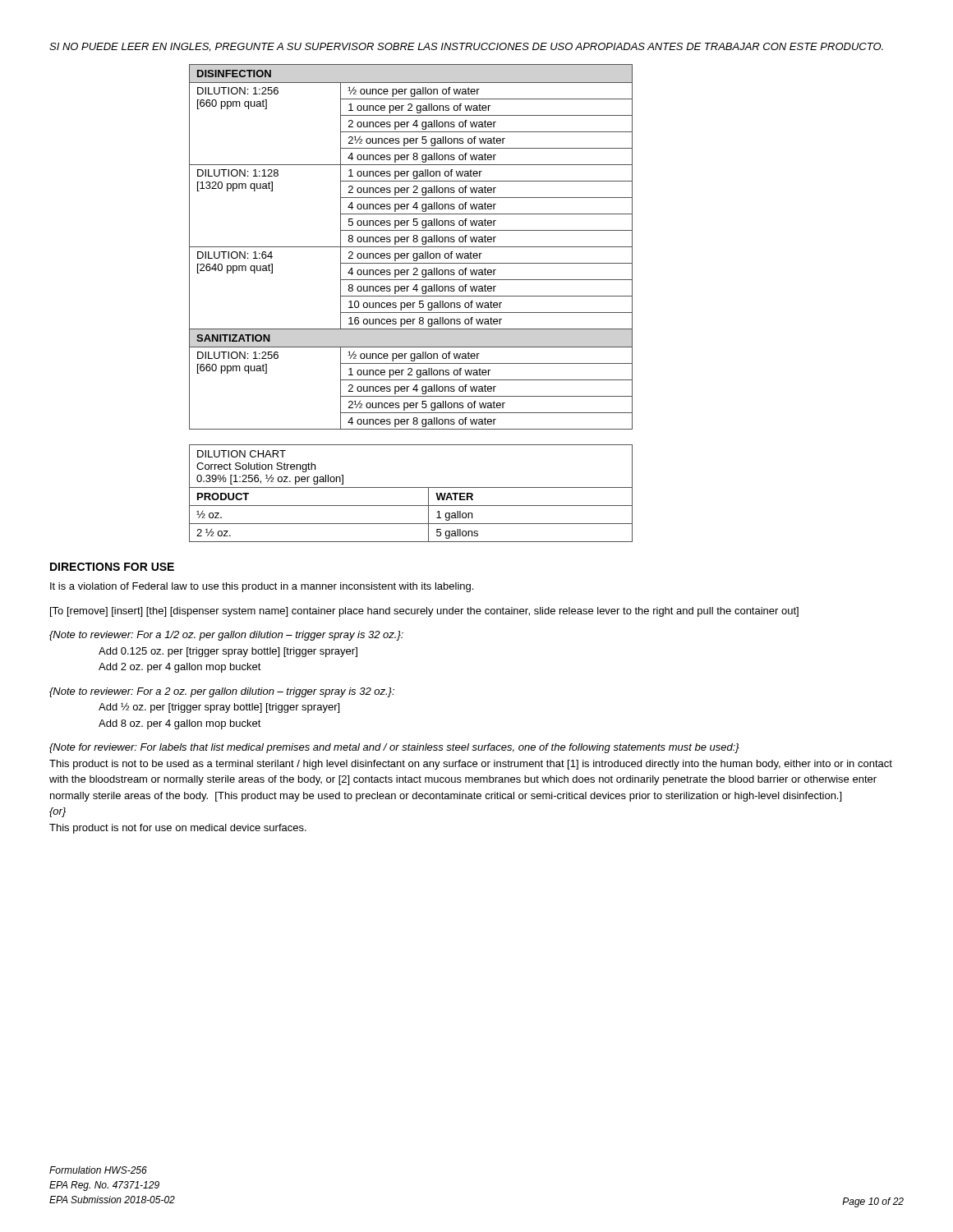This screenshot has height=1232, width=953.
Task: Find the section header
Action: 112,567
